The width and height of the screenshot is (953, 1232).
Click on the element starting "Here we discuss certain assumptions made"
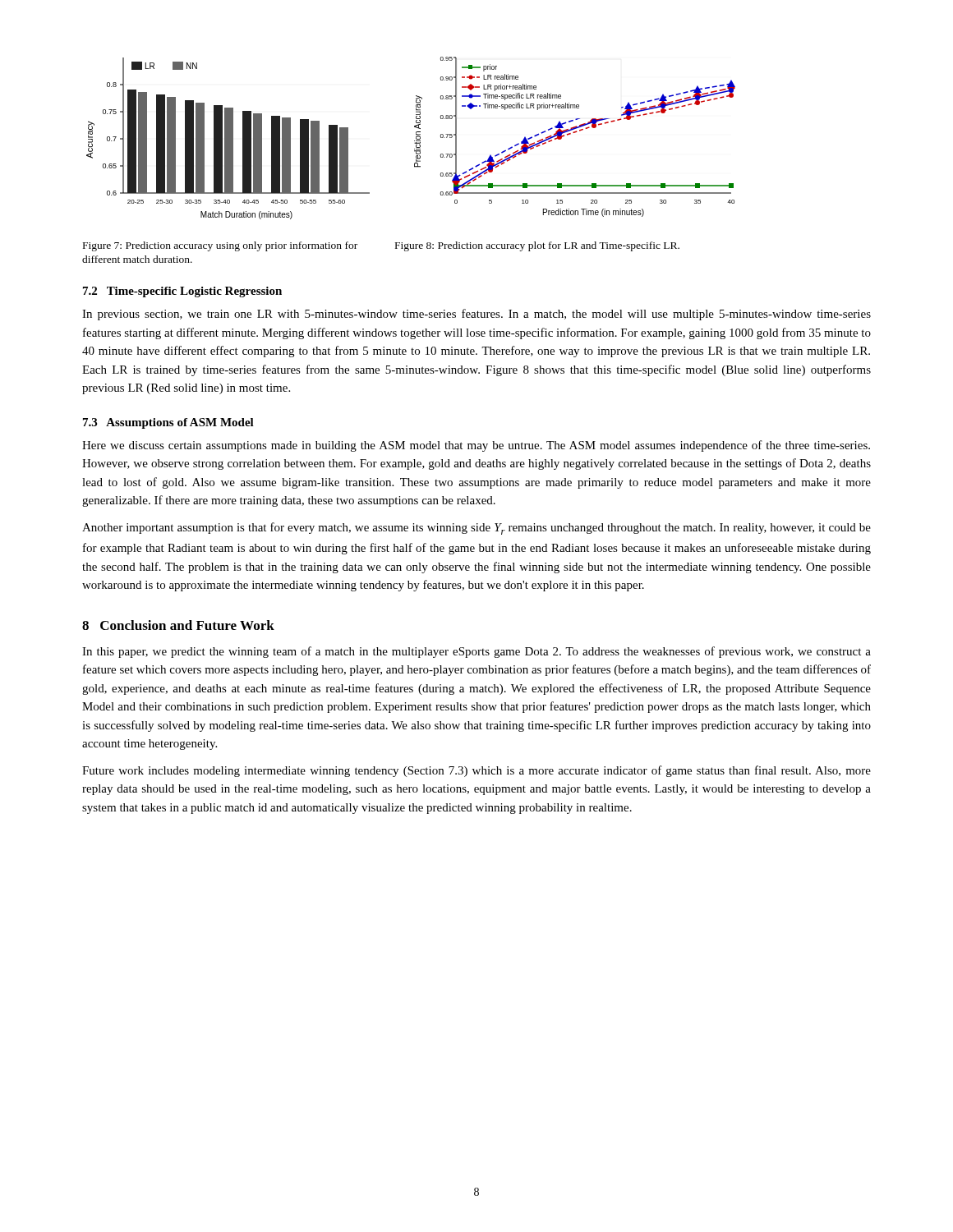tap(476, 472)
